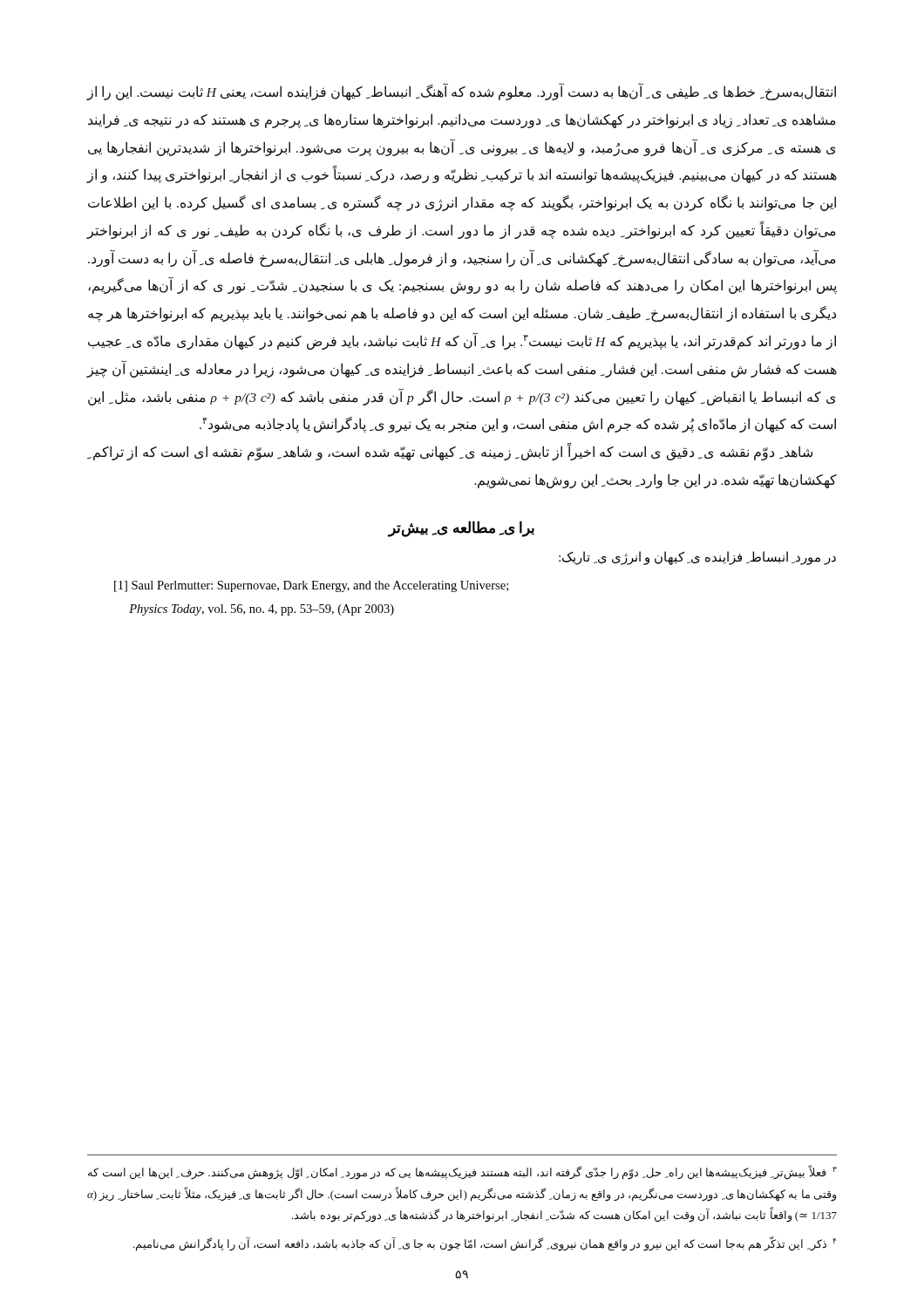Point to the text starting "در مورد ِ انبساط"

tap(698, 557)
